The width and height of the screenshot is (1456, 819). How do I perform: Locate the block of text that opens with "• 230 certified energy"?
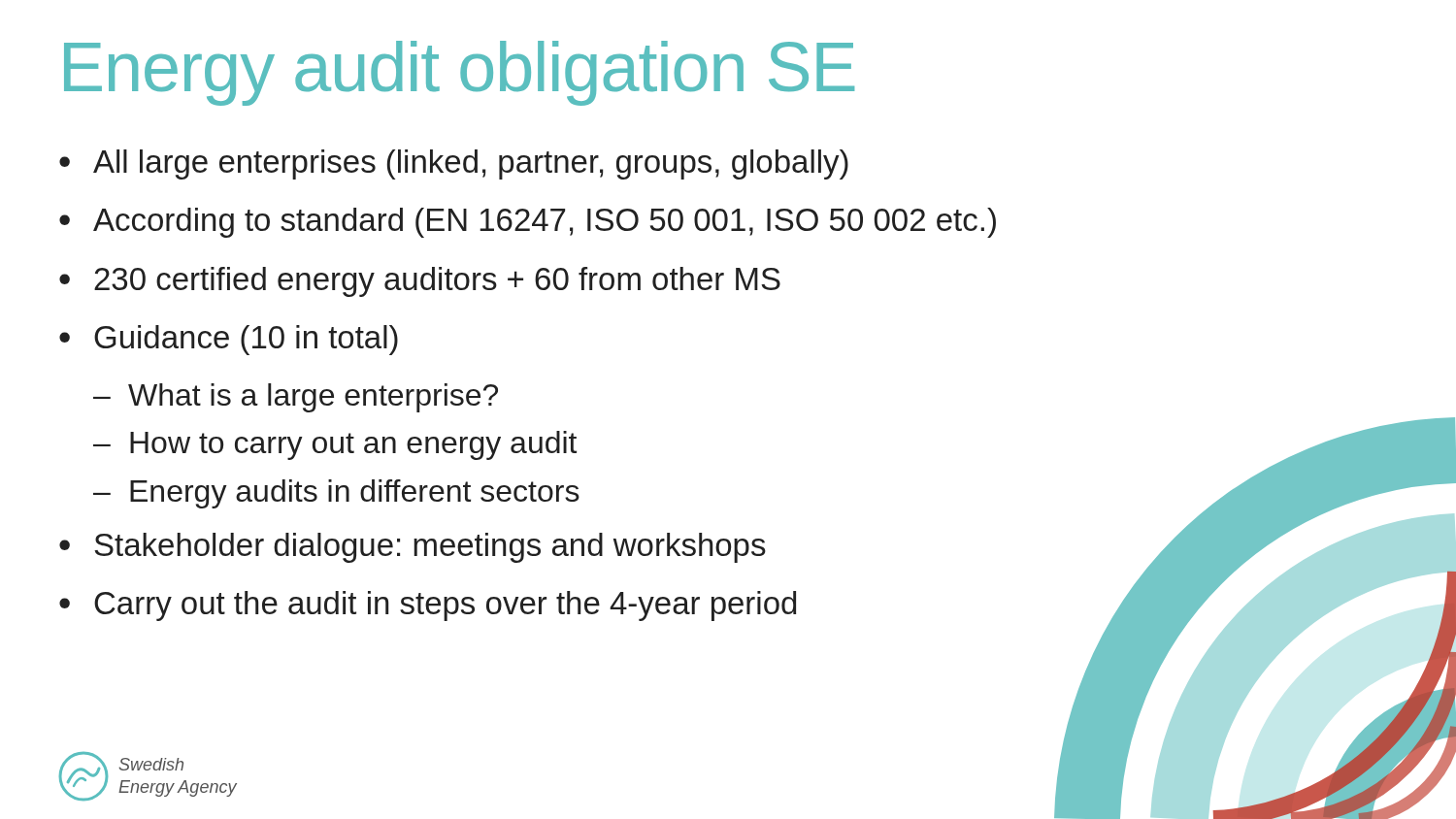548,281
